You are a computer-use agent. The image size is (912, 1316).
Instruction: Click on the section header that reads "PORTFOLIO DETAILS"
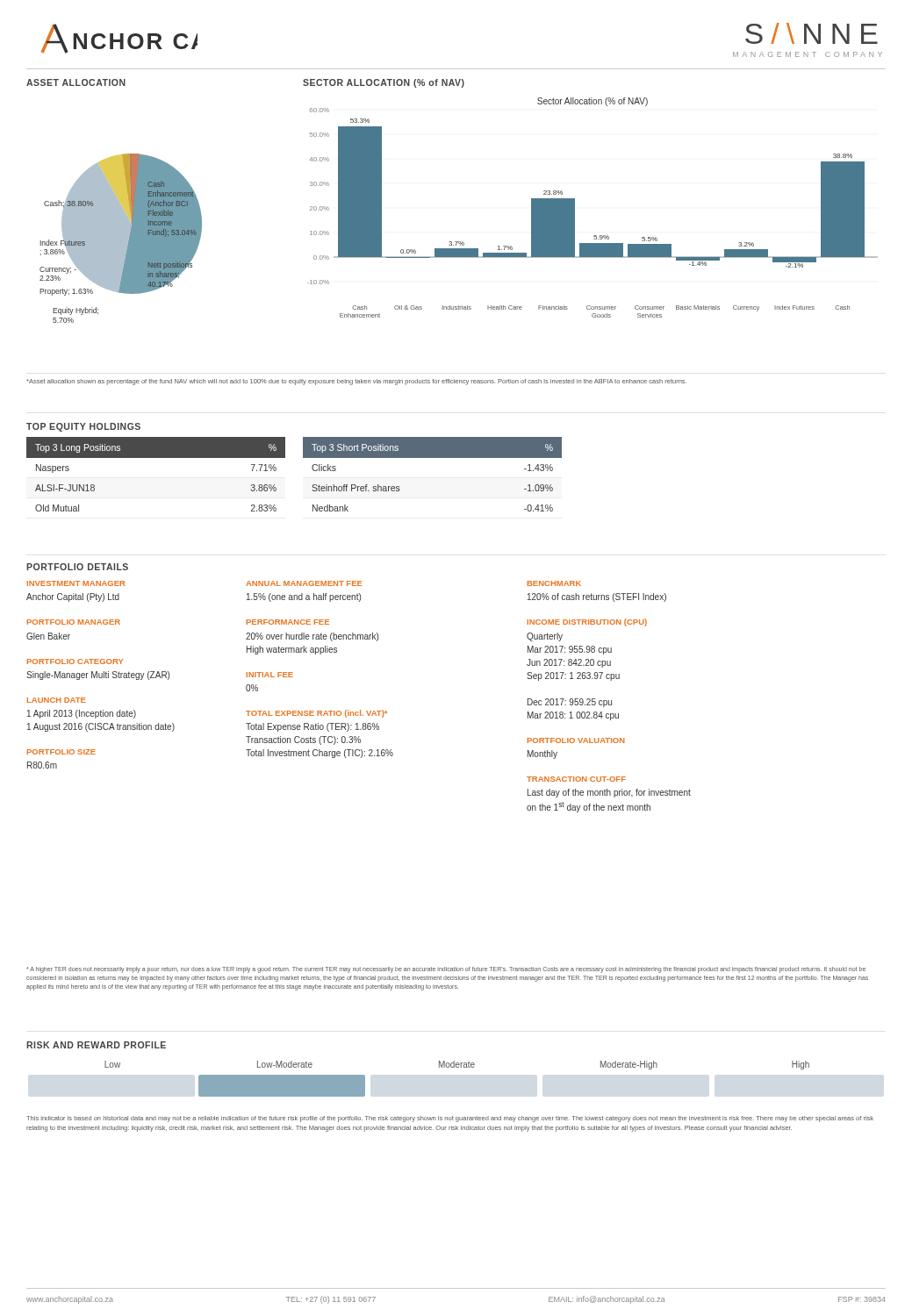[78, 567]
